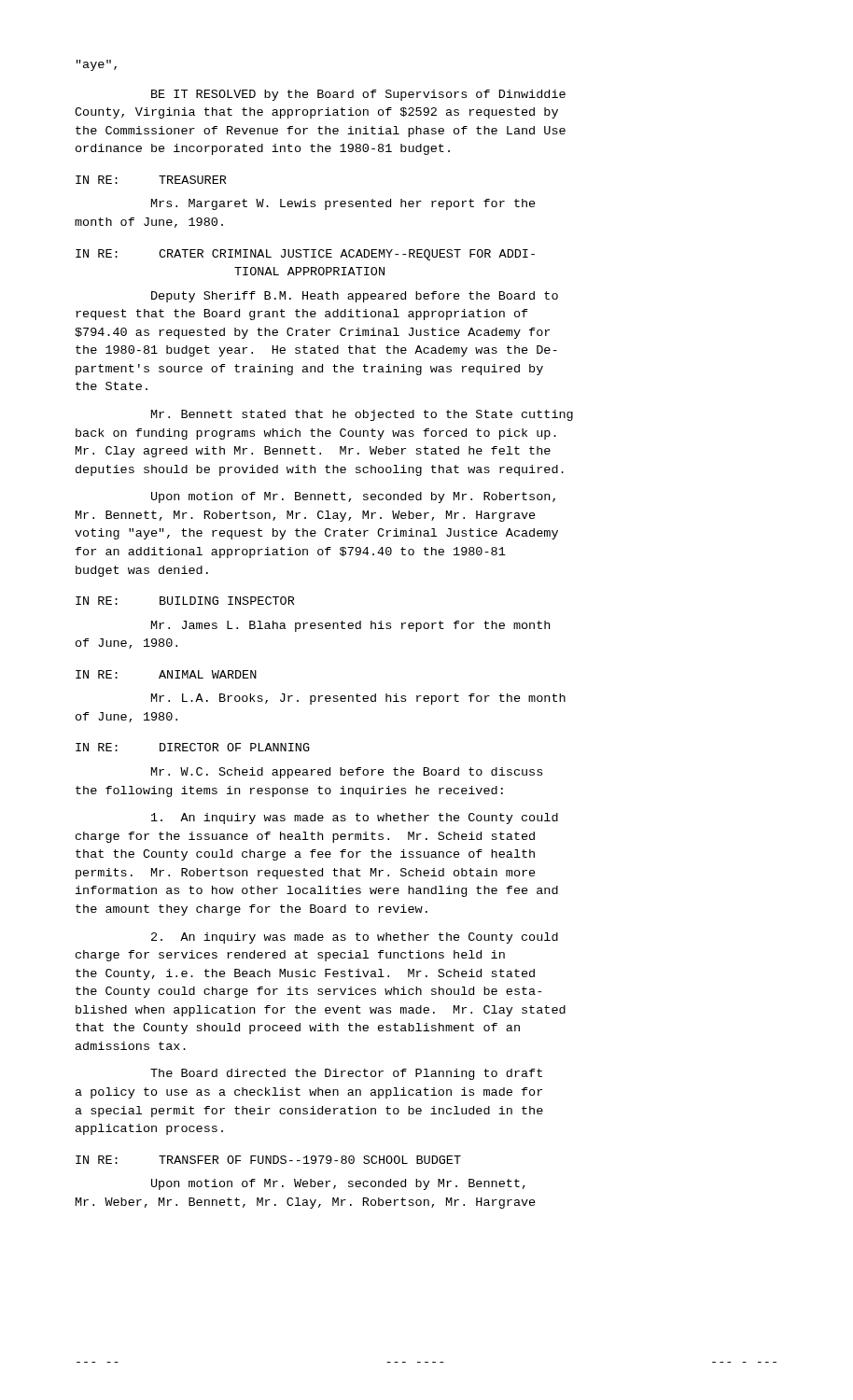Viewport: 853px width, 1400px height.
Task: Find the passage starting "IN RE: DIRECTOR OF PLANNING"
Action: (x=193, y=747)
